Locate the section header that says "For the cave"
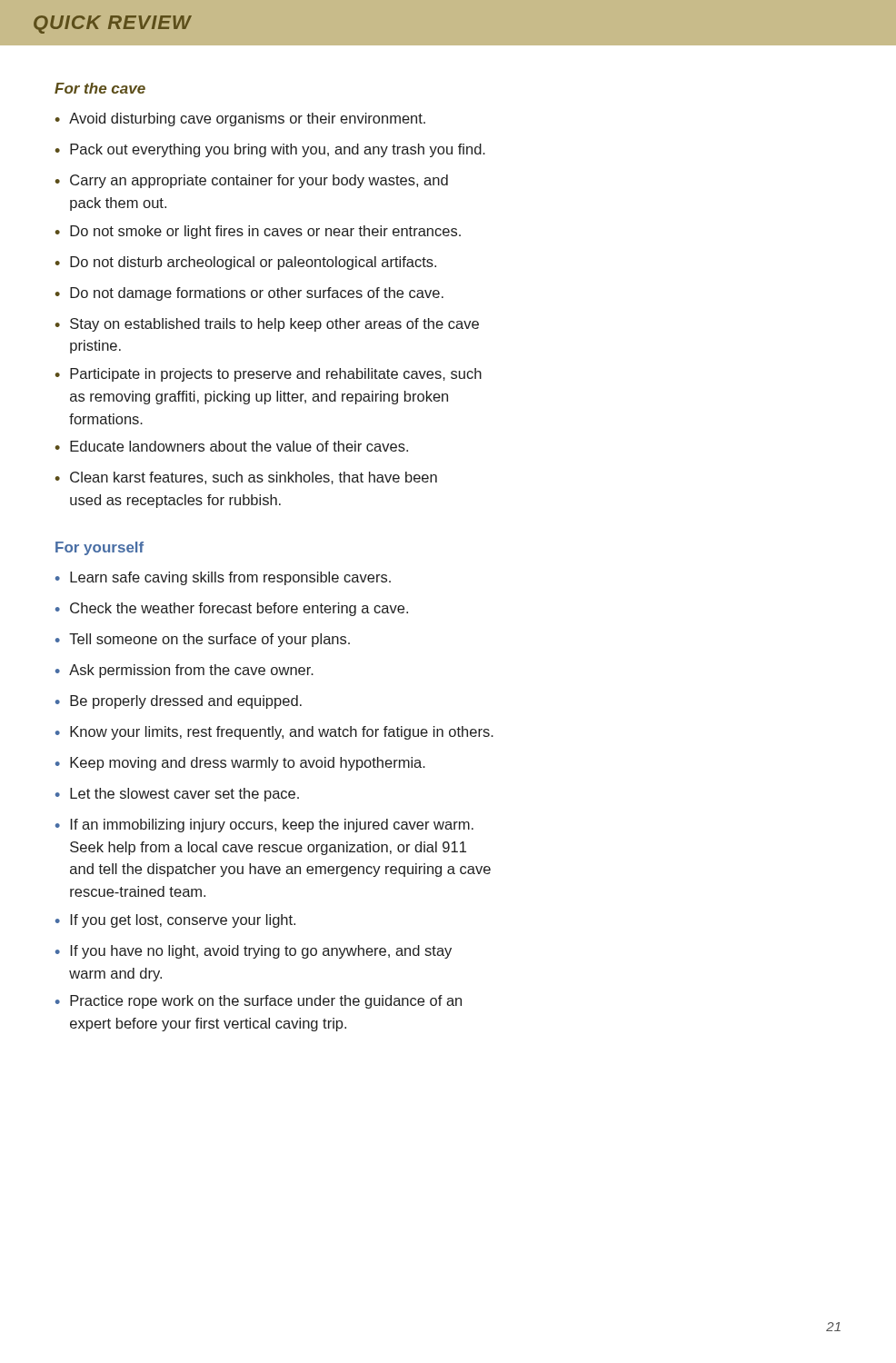The image size is (896, 1363). coord(100,89)
